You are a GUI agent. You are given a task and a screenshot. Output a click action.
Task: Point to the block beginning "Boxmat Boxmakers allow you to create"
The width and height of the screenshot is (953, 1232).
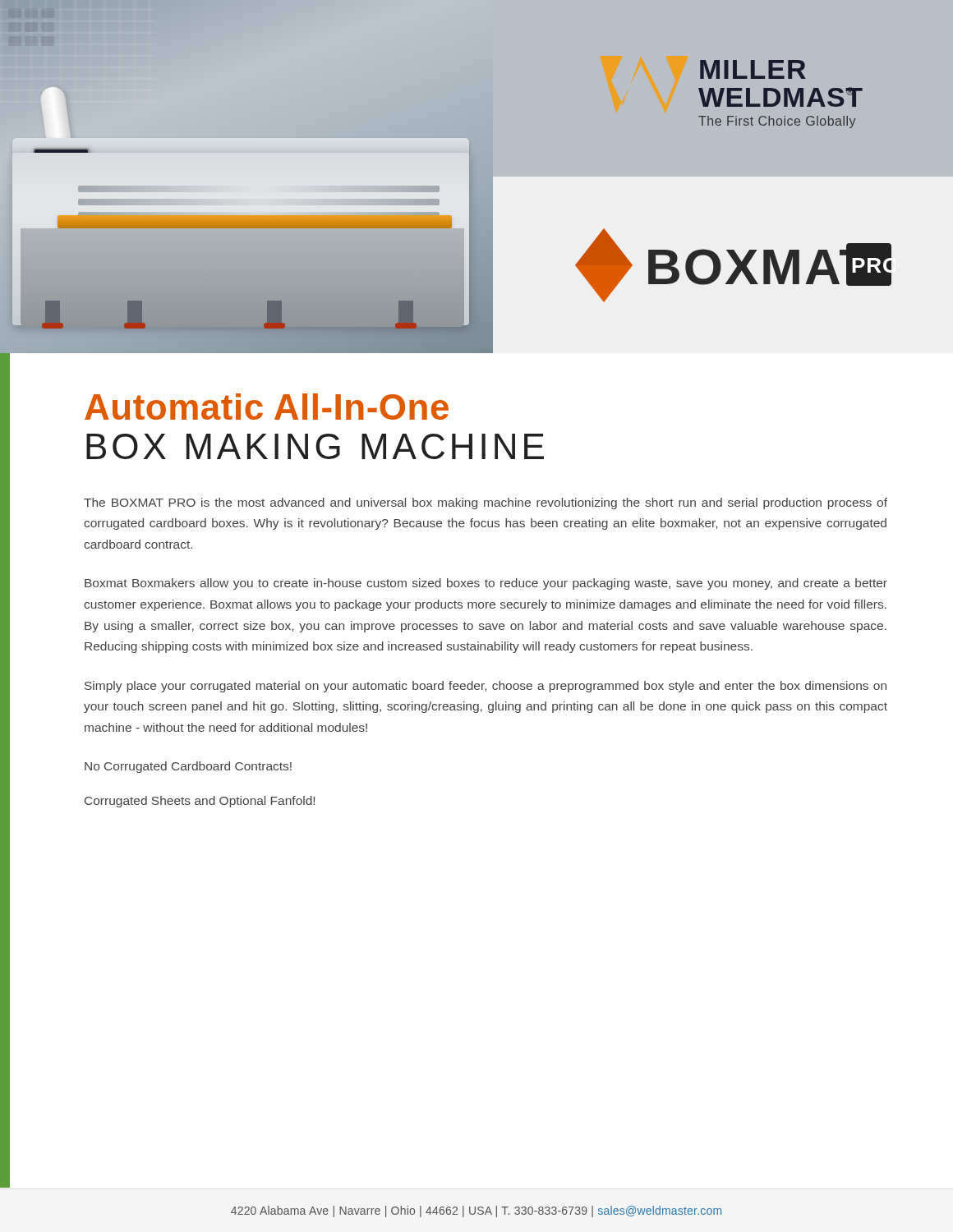pos(486,615)
